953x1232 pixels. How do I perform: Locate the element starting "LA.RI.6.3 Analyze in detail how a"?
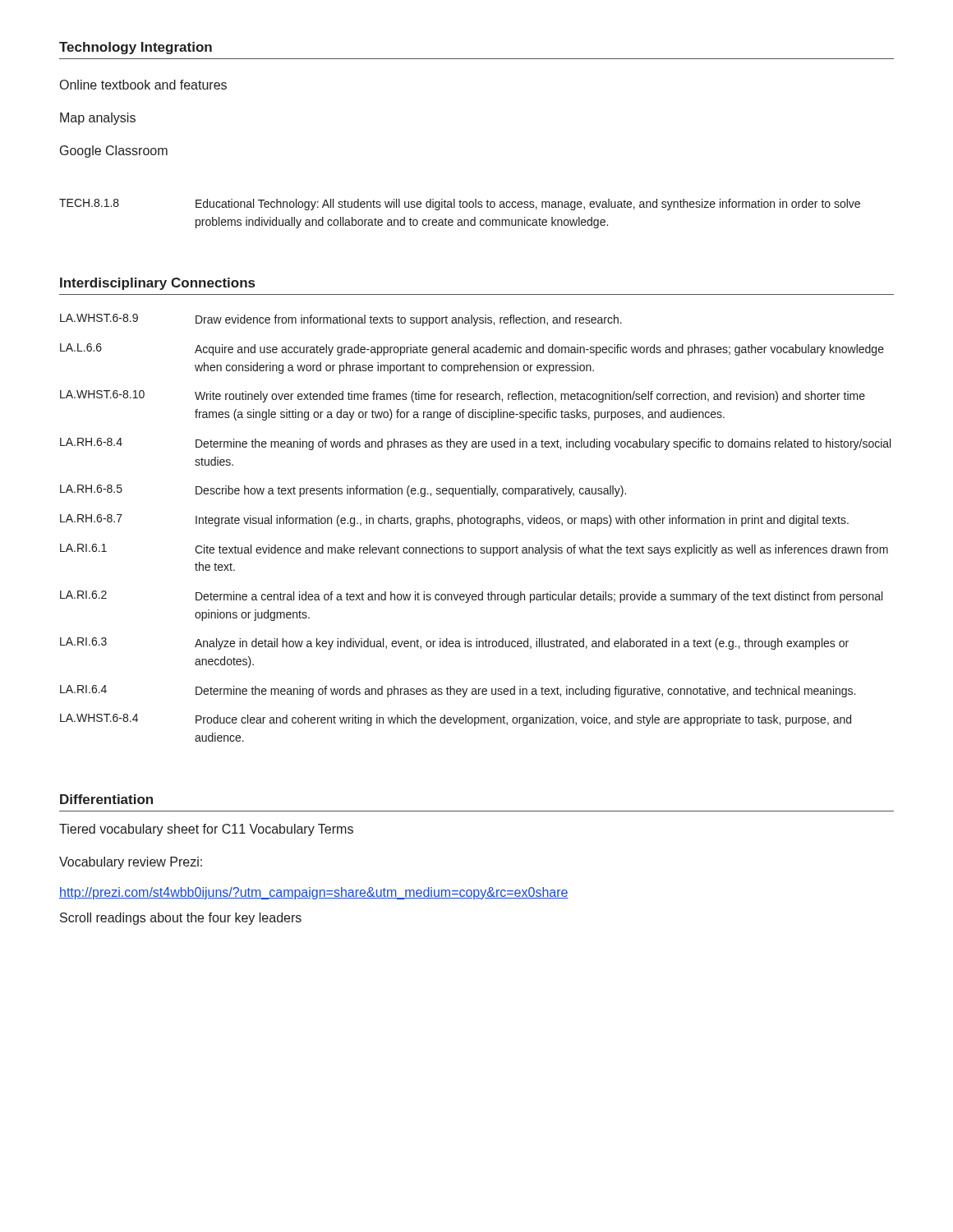[x=476, y=653]
